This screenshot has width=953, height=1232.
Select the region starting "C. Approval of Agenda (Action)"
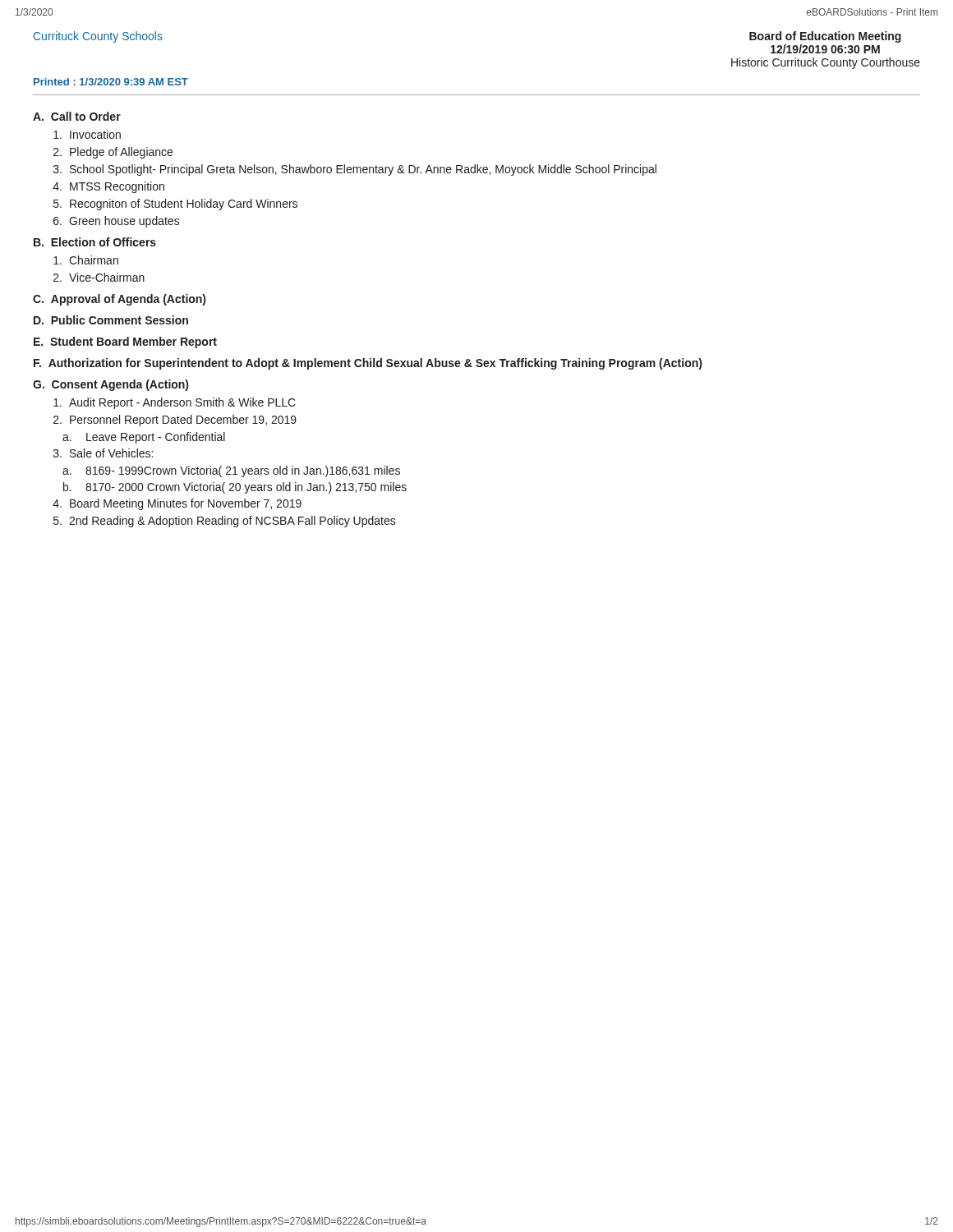tap(120, 299)
